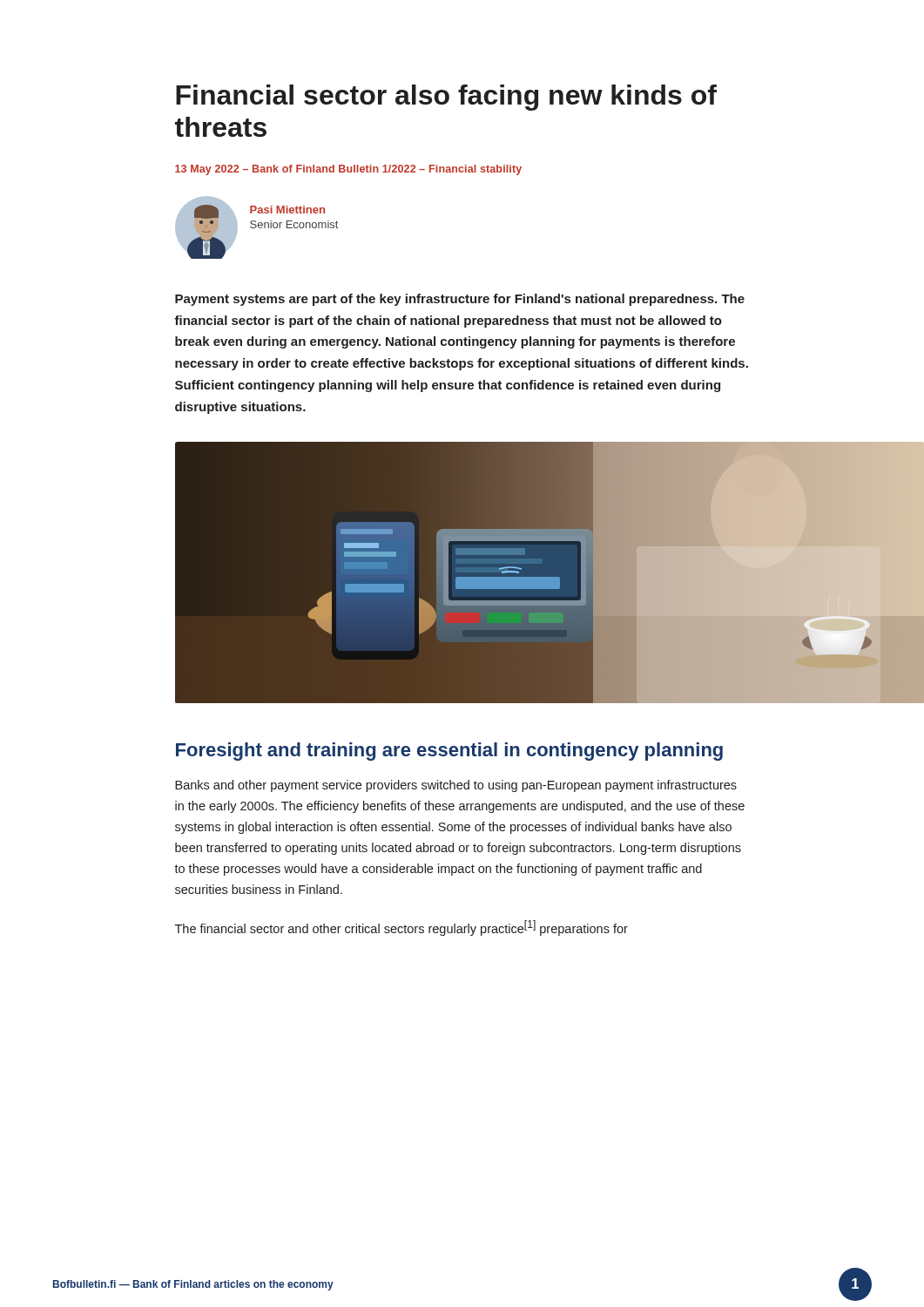Click on the region starting "Payment systems are part of the key infrastructure"

click(462, 353)
